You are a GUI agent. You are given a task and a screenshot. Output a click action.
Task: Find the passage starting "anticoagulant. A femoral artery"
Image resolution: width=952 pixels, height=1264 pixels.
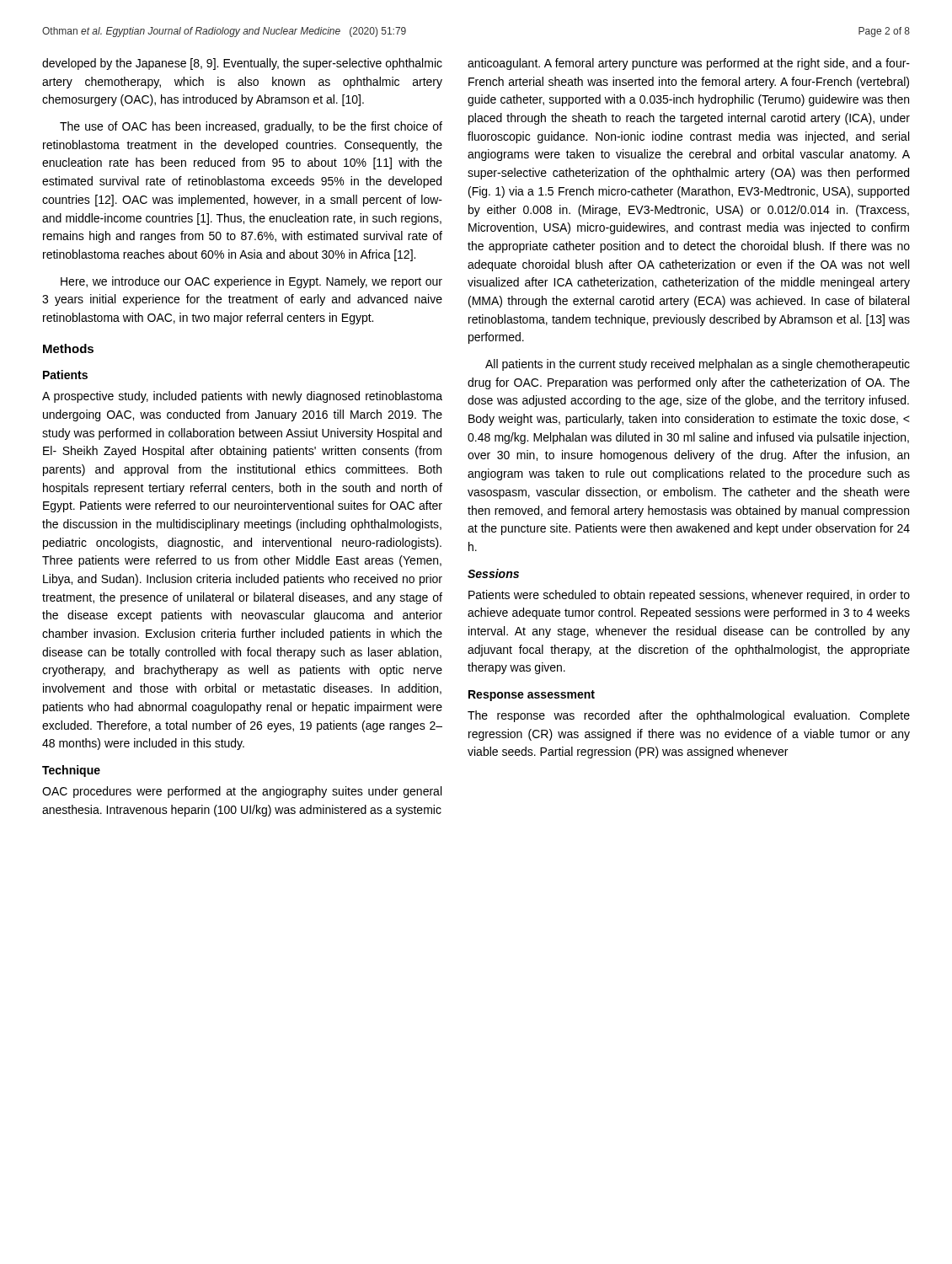point(689,201)
